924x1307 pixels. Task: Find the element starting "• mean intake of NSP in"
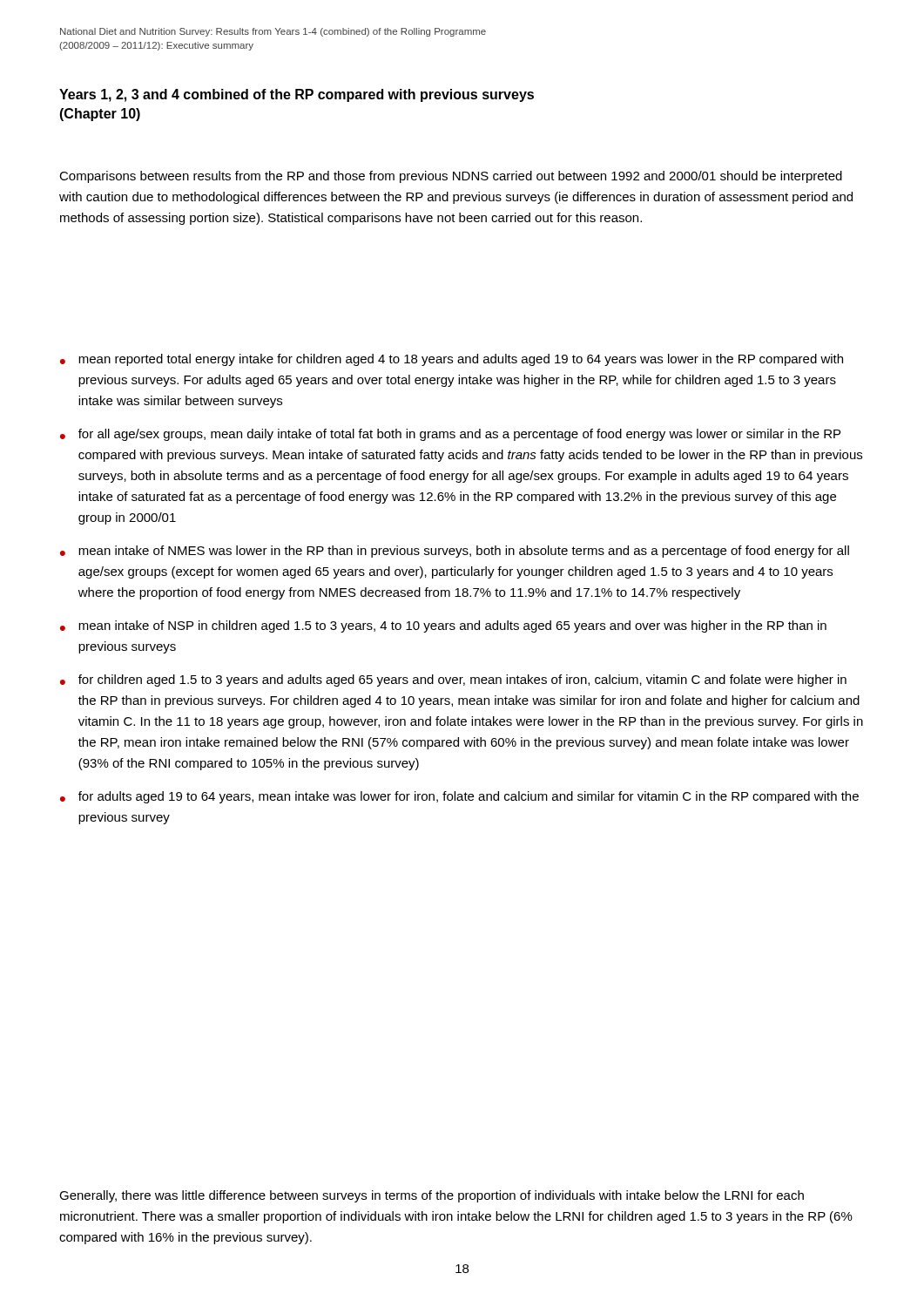point(462,636)
